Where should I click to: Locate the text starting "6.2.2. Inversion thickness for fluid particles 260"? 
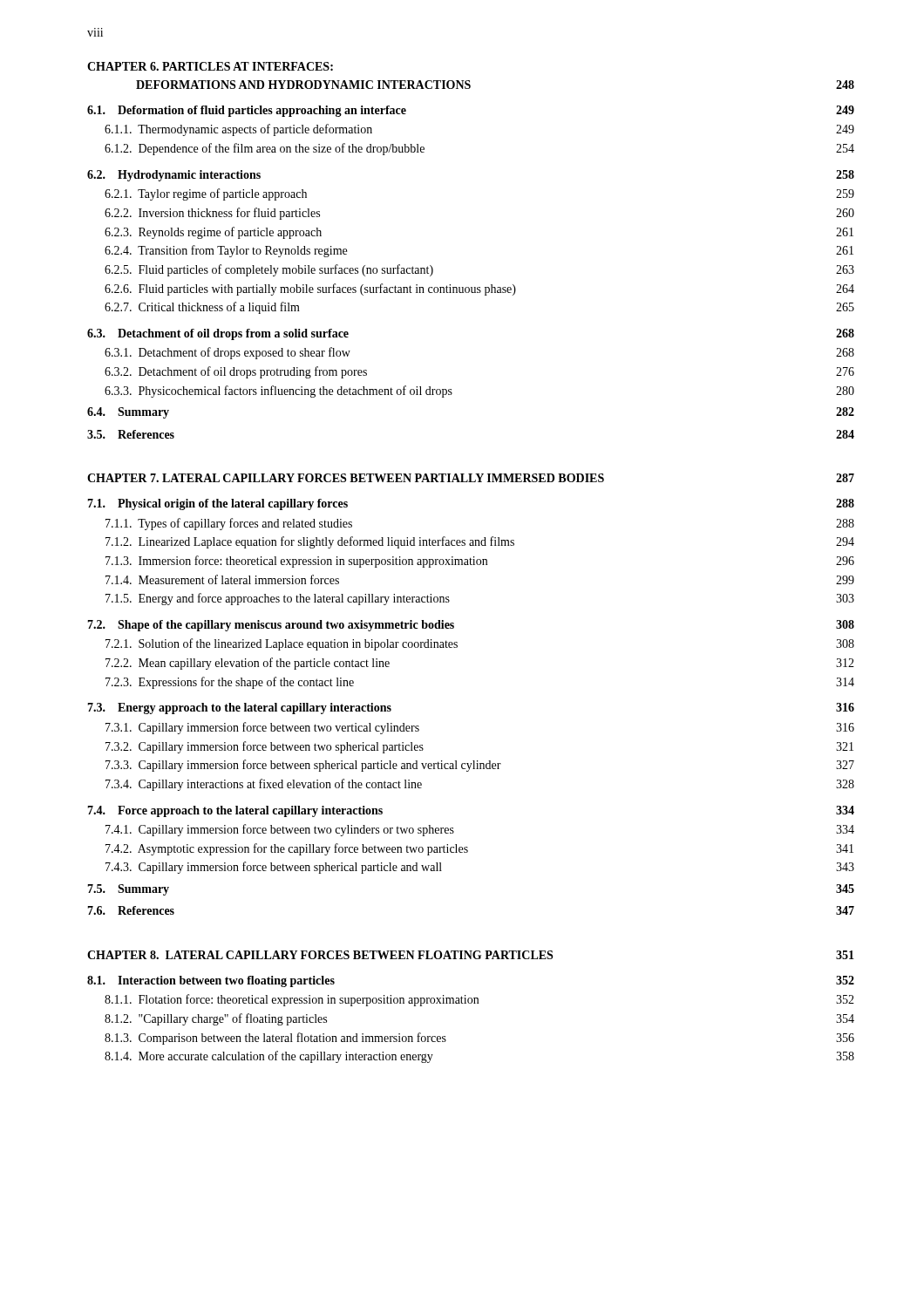click(209, 213)
